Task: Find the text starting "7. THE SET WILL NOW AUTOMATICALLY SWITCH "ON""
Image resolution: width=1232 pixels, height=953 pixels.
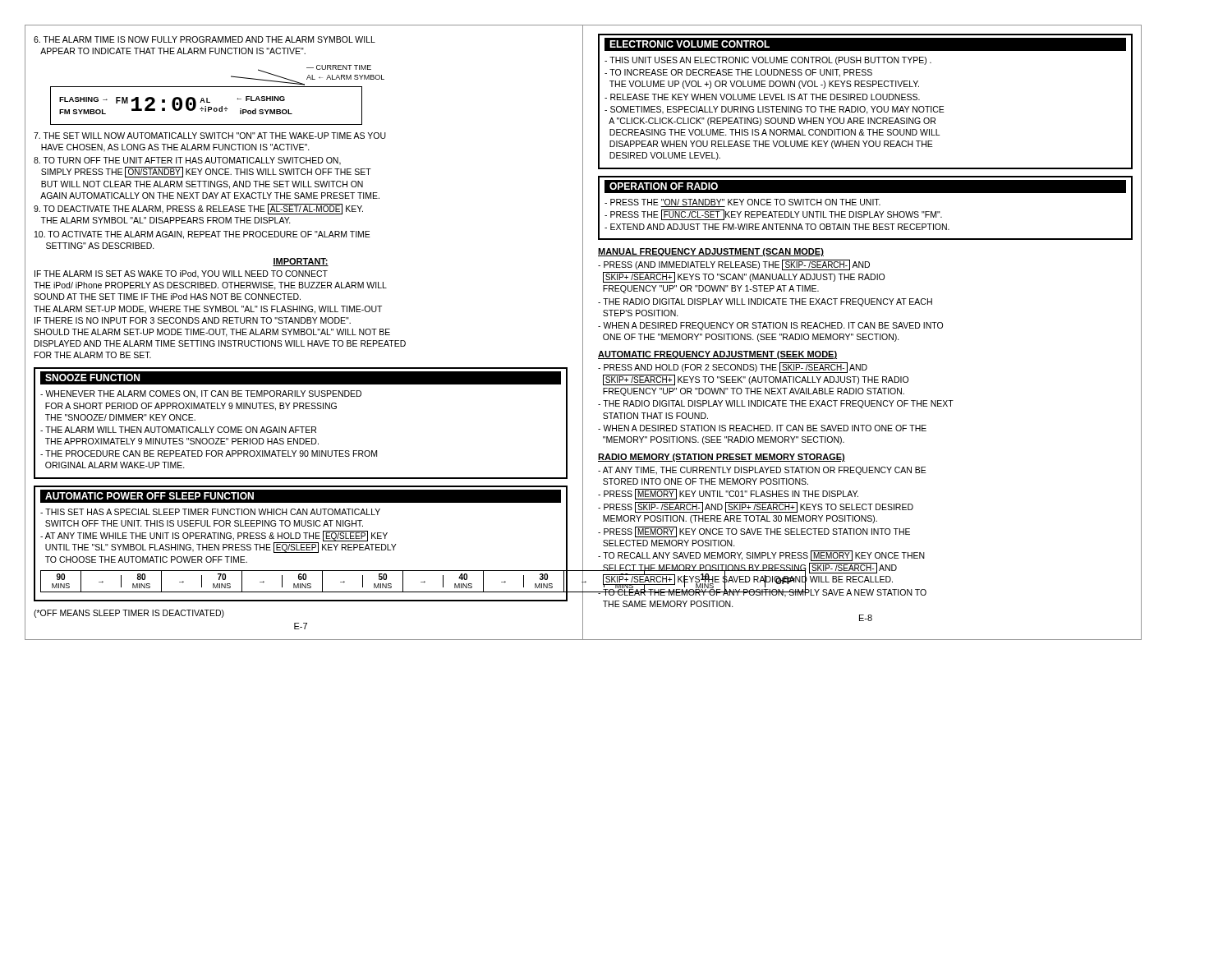Action: [210, 141]
